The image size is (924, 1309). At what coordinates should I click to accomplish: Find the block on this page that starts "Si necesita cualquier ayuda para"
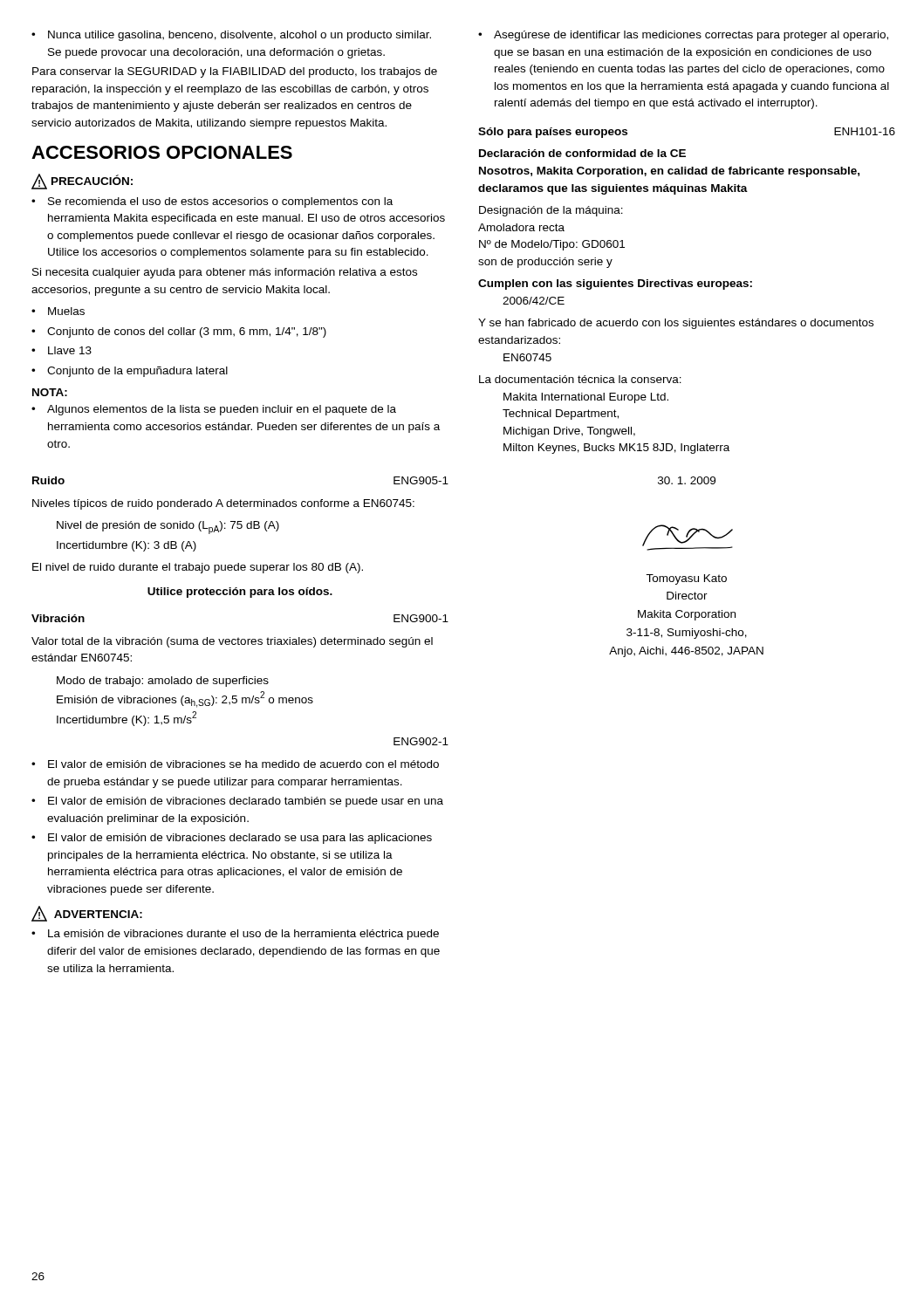point(225,280)
